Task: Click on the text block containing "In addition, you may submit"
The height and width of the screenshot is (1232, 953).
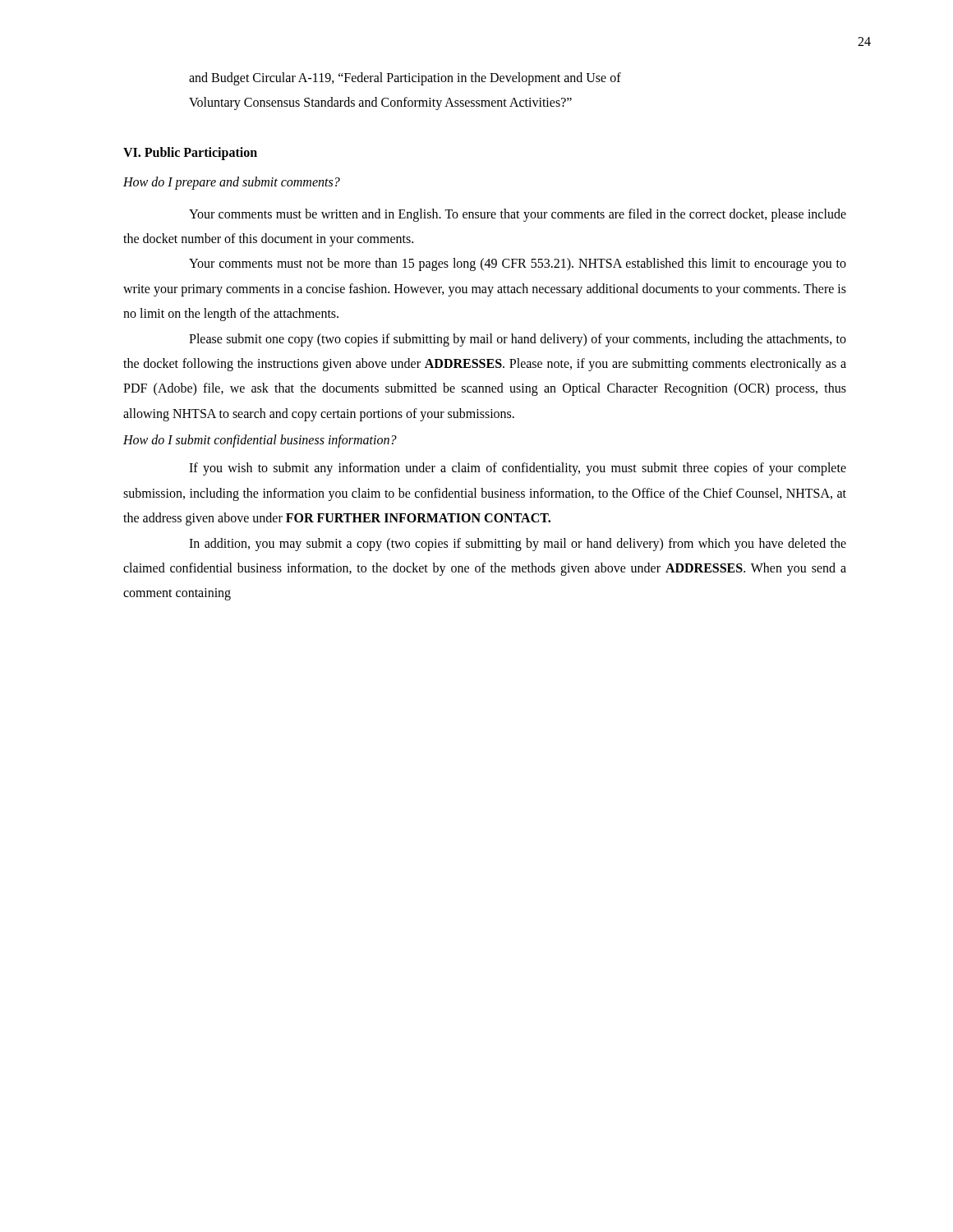Action: (485, 569)
